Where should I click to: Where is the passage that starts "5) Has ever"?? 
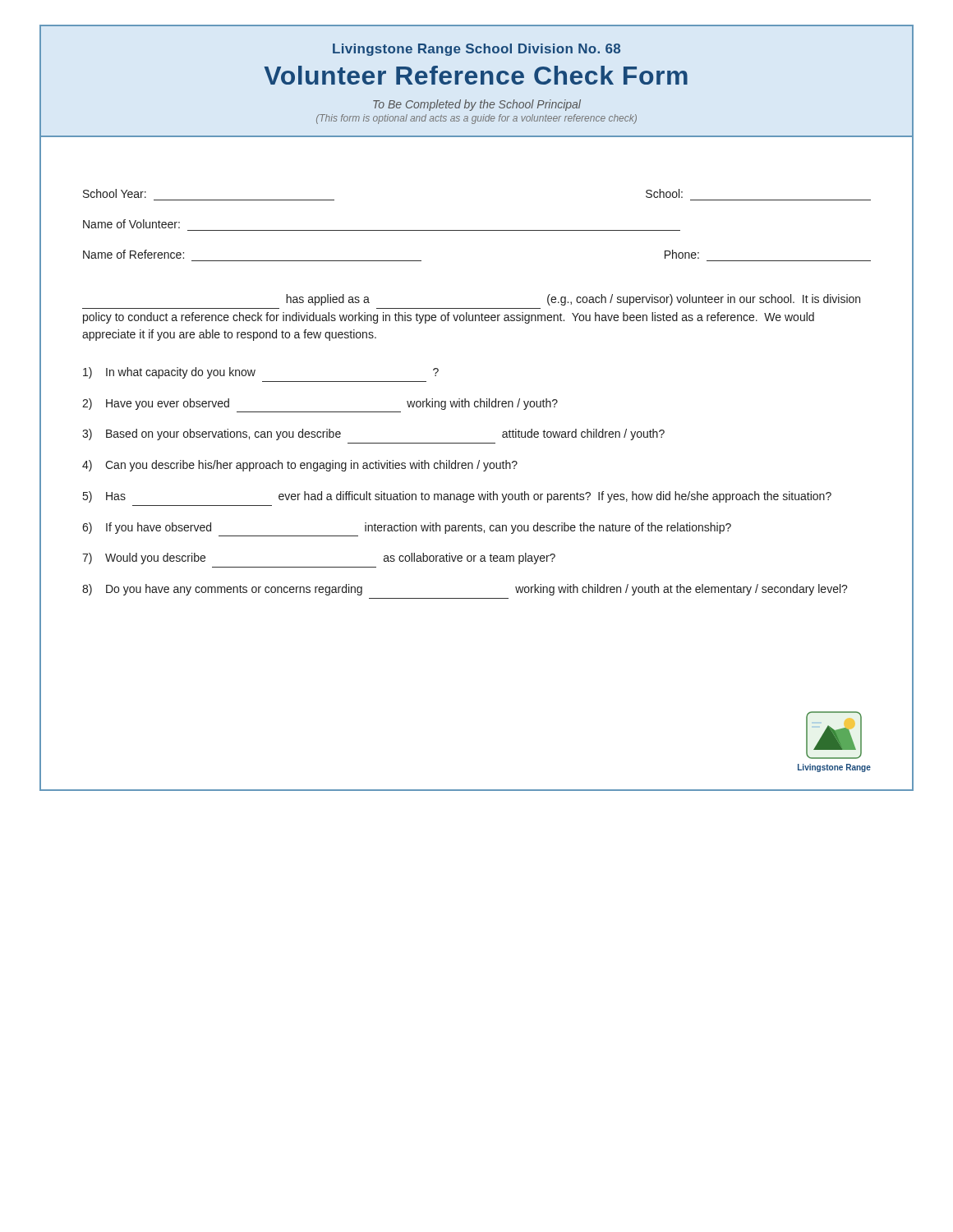[x=476, y=497]
